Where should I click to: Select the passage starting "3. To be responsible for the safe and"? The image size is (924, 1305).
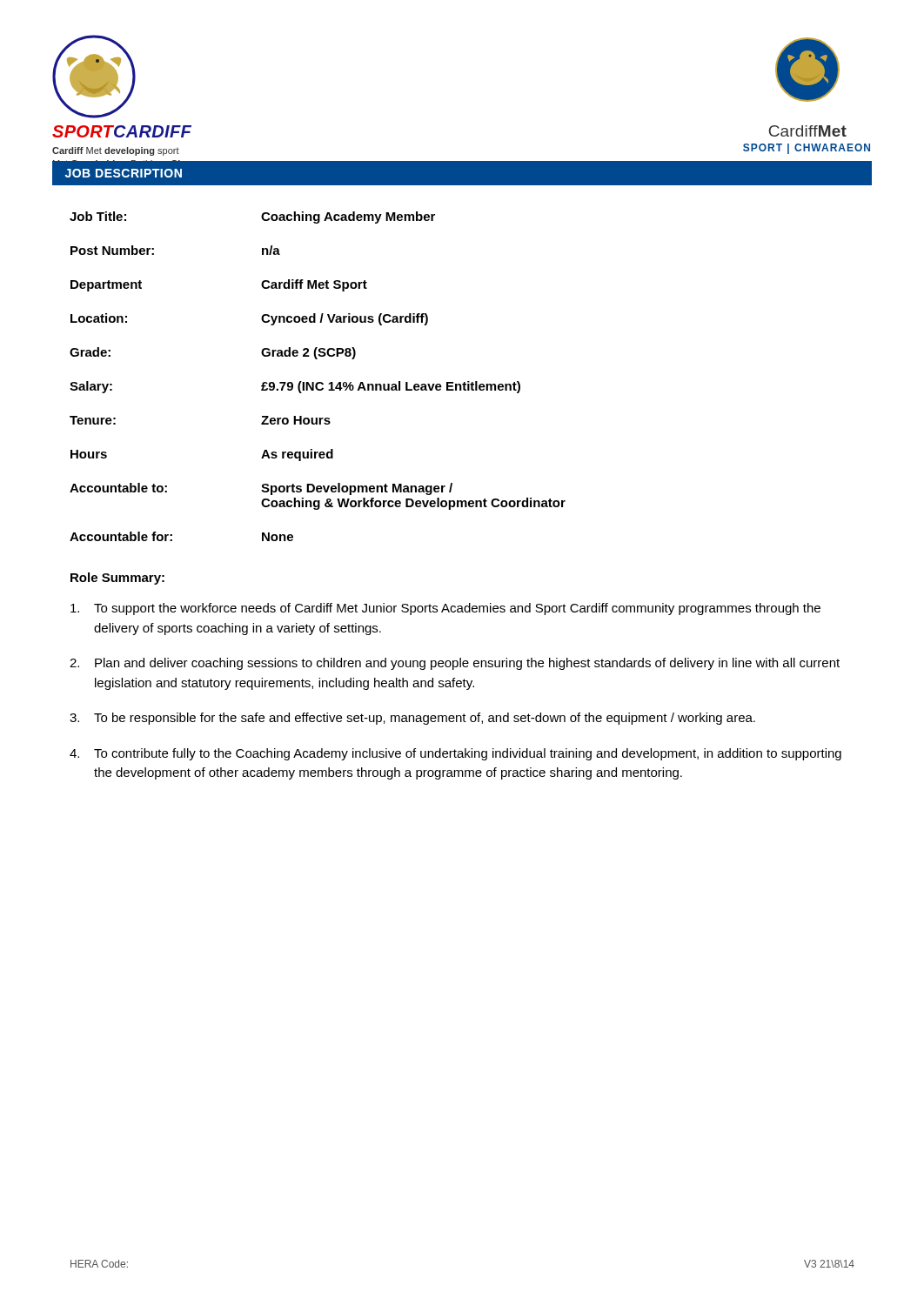pyautogui.click(x=462, y=718)
